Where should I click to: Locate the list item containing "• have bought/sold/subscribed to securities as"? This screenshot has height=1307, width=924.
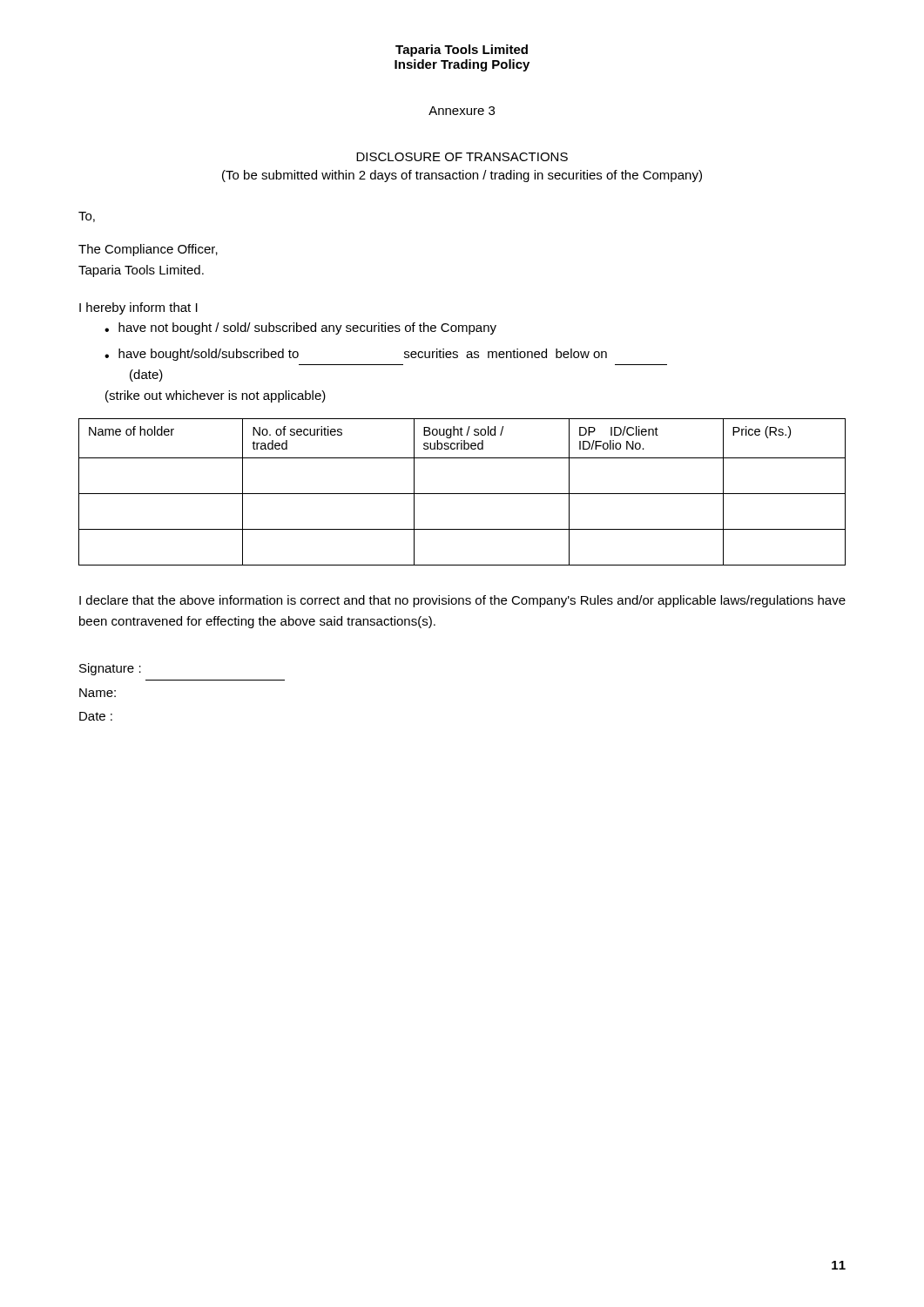tap(386, 364)
